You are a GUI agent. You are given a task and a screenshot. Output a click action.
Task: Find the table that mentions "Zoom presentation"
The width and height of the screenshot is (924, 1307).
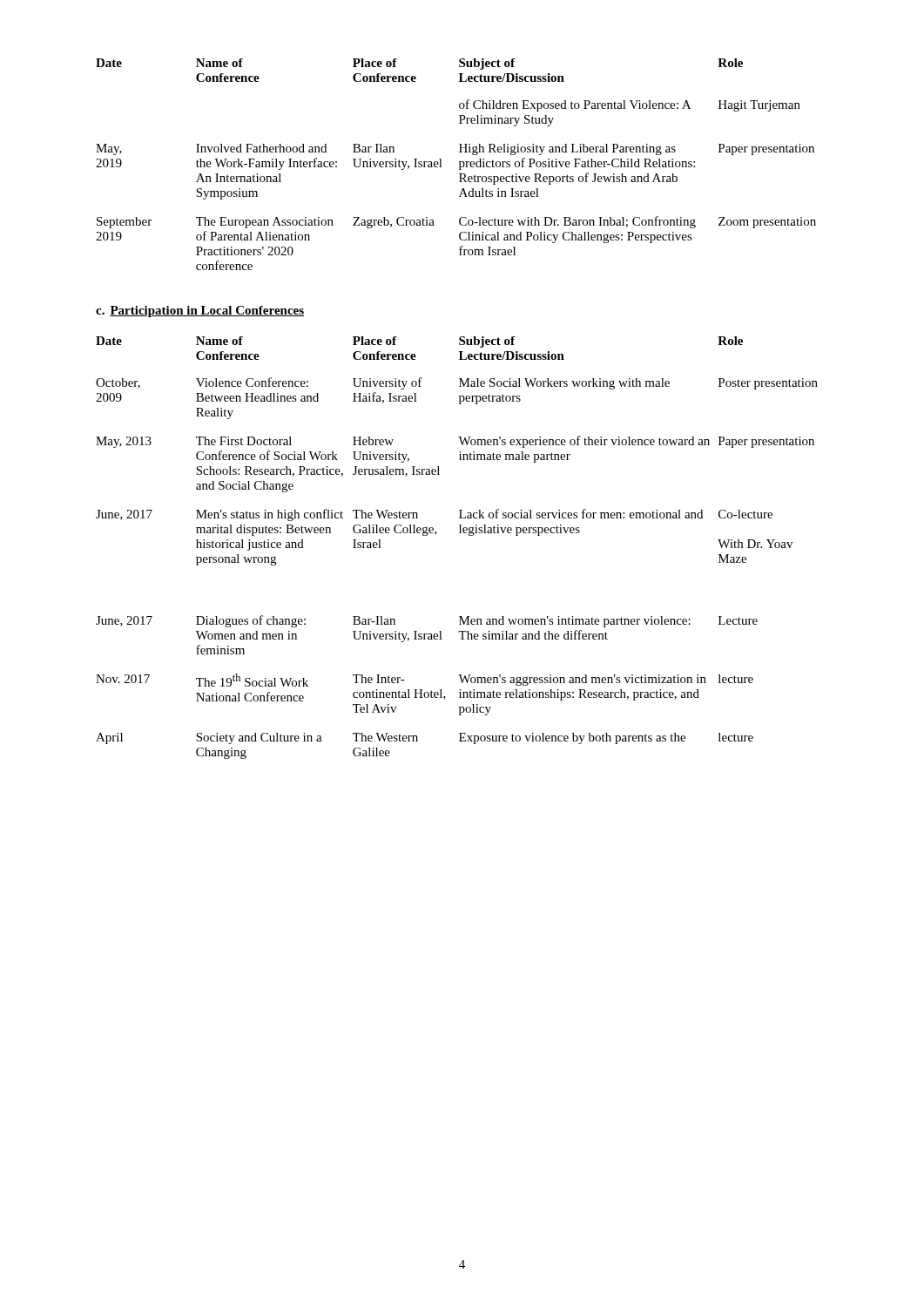tap(462, 167)
